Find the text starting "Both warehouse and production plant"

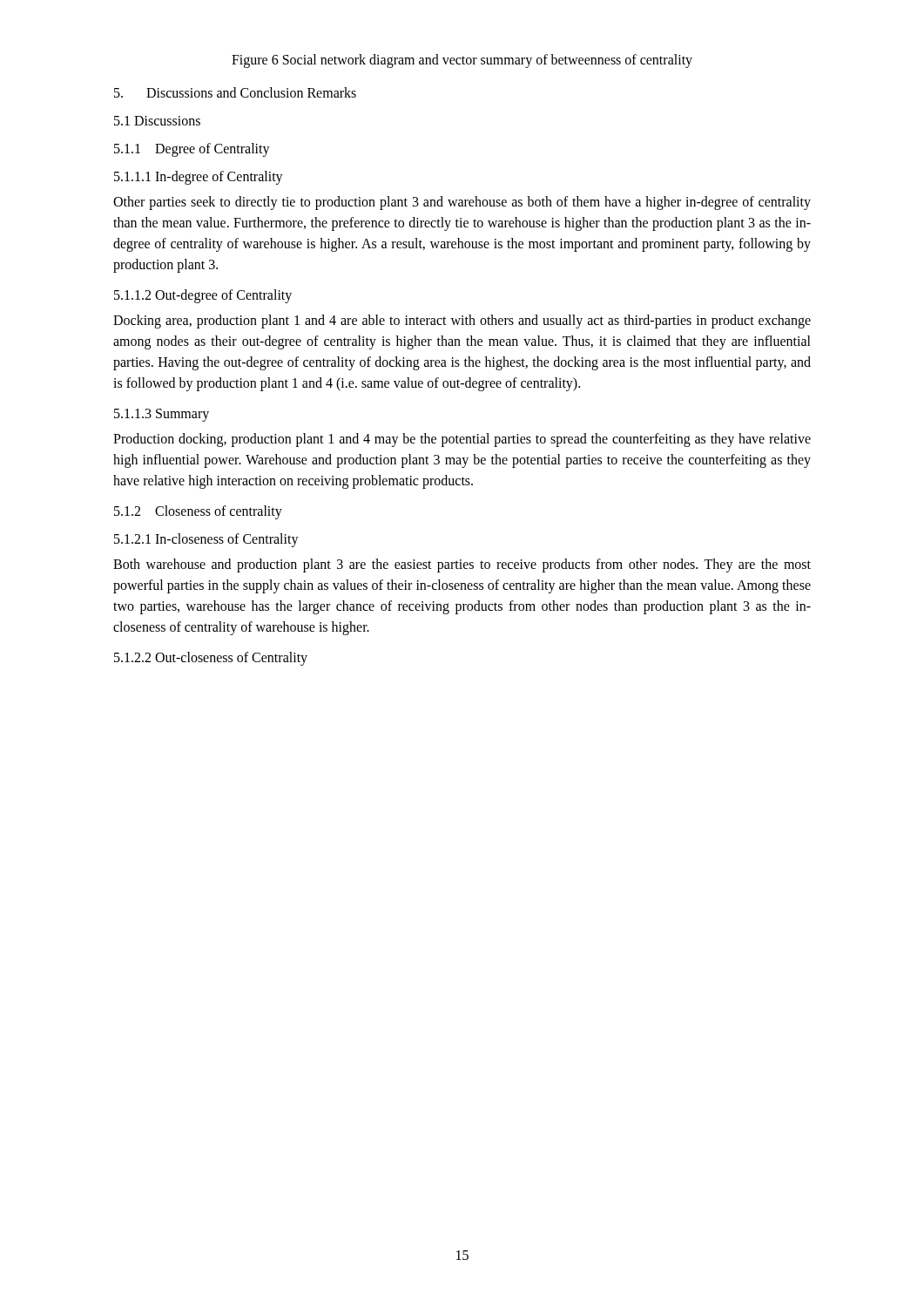tap(462, 596)
